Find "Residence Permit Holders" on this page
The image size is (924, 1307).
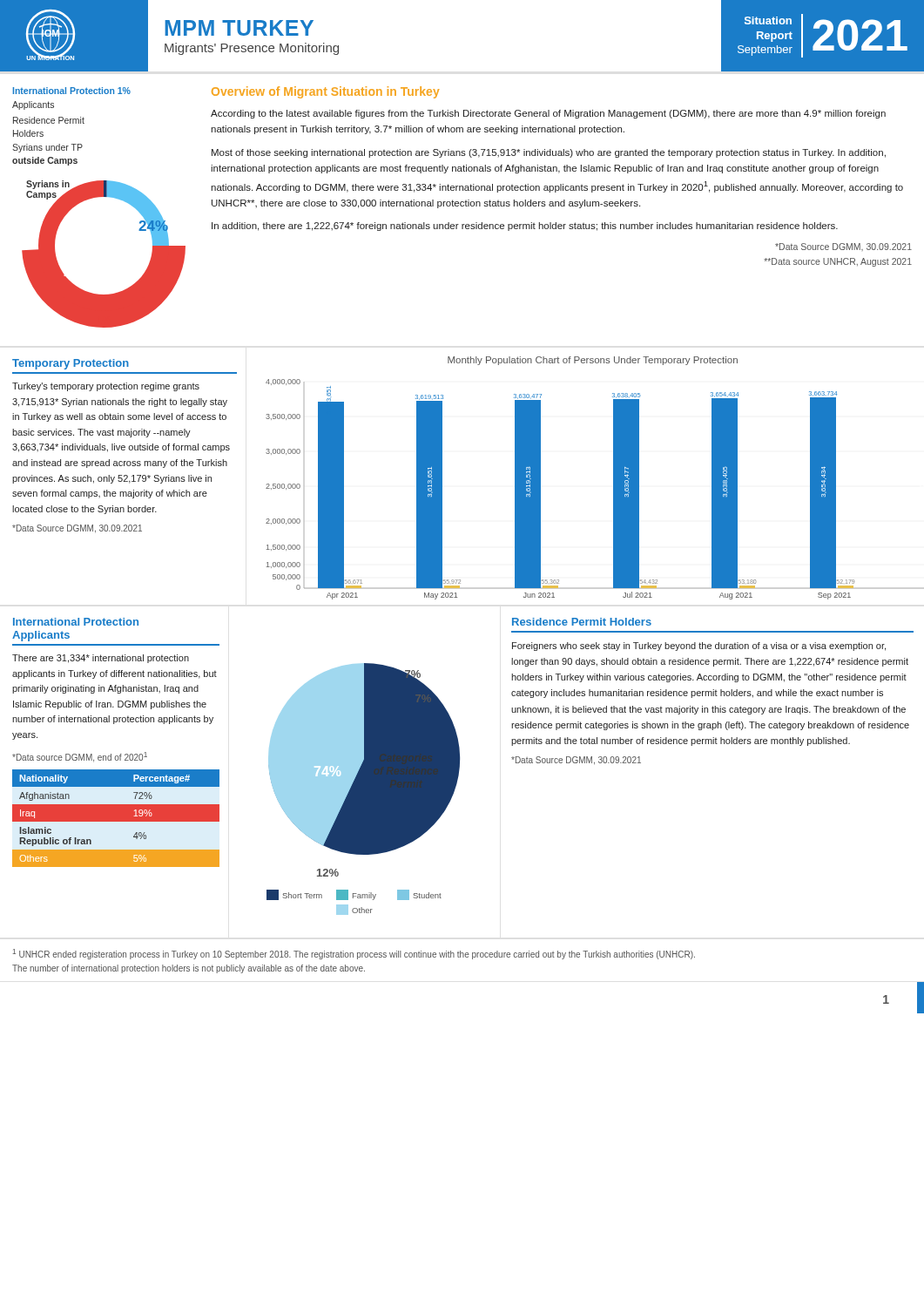pyautogui.click(x=581, y=622)
